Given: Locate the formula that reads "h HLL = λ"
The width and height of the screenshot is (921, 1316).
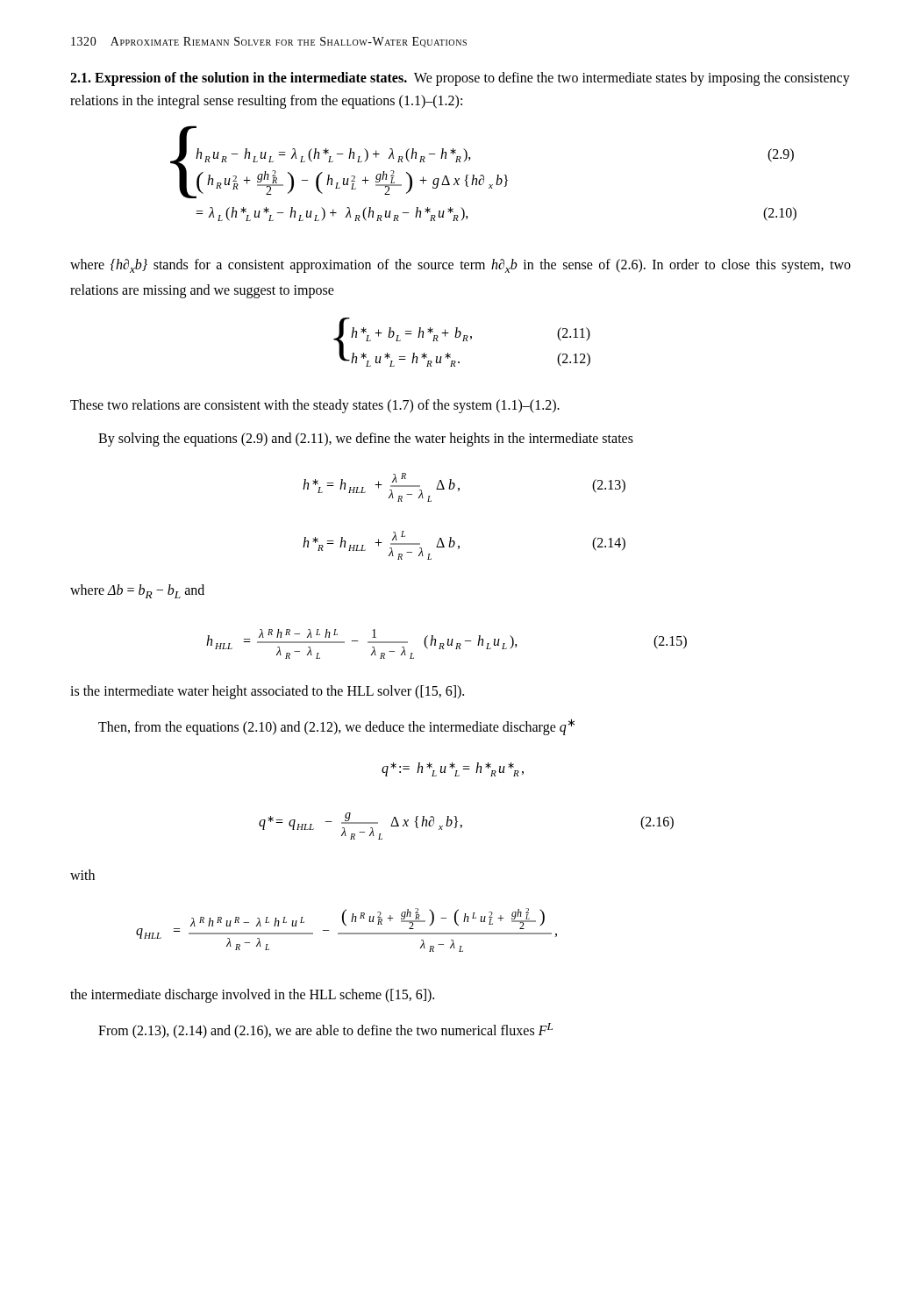Looking at the screenshot, I should point(460,643).
